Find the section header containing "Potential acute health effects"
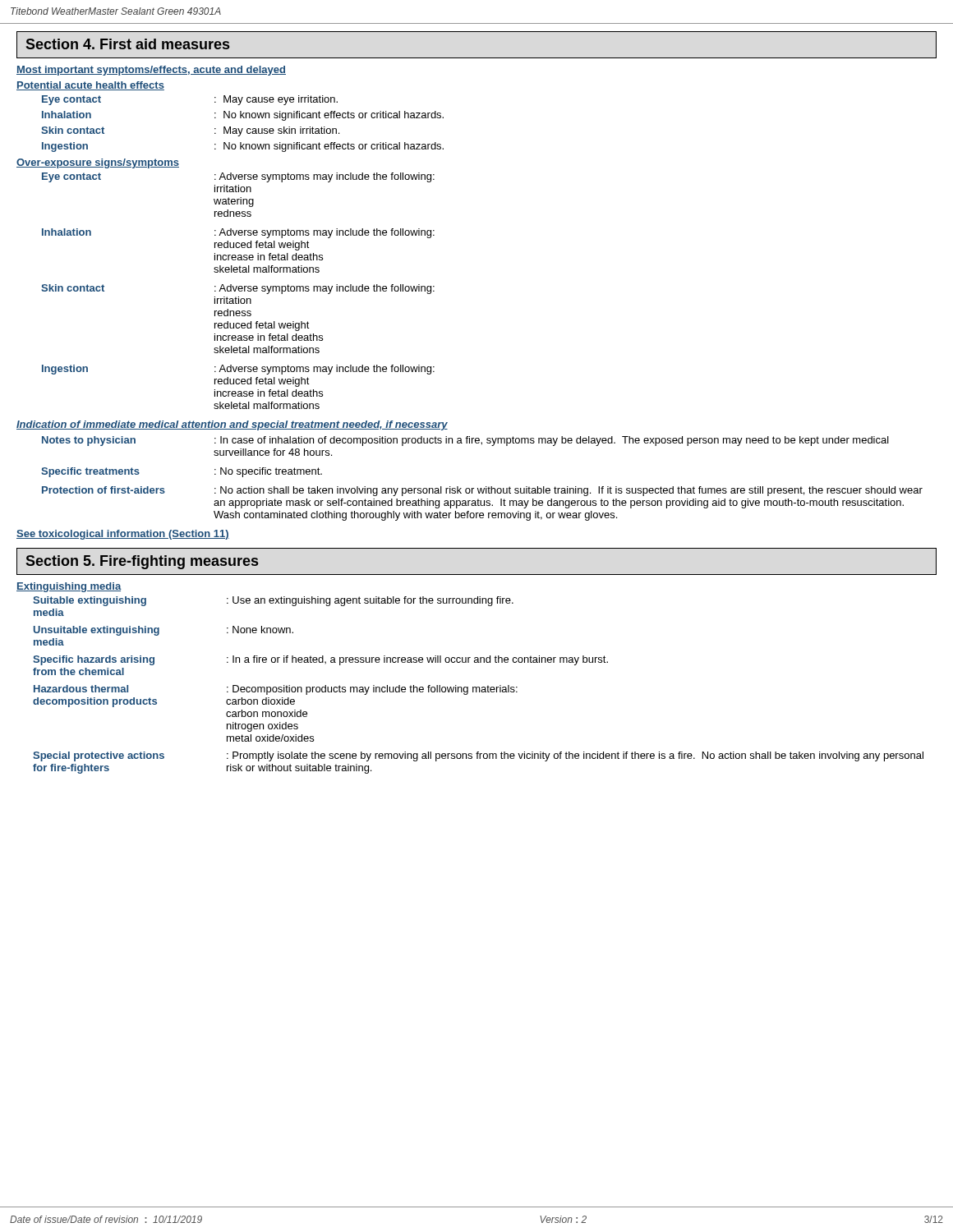 [90, 85]
